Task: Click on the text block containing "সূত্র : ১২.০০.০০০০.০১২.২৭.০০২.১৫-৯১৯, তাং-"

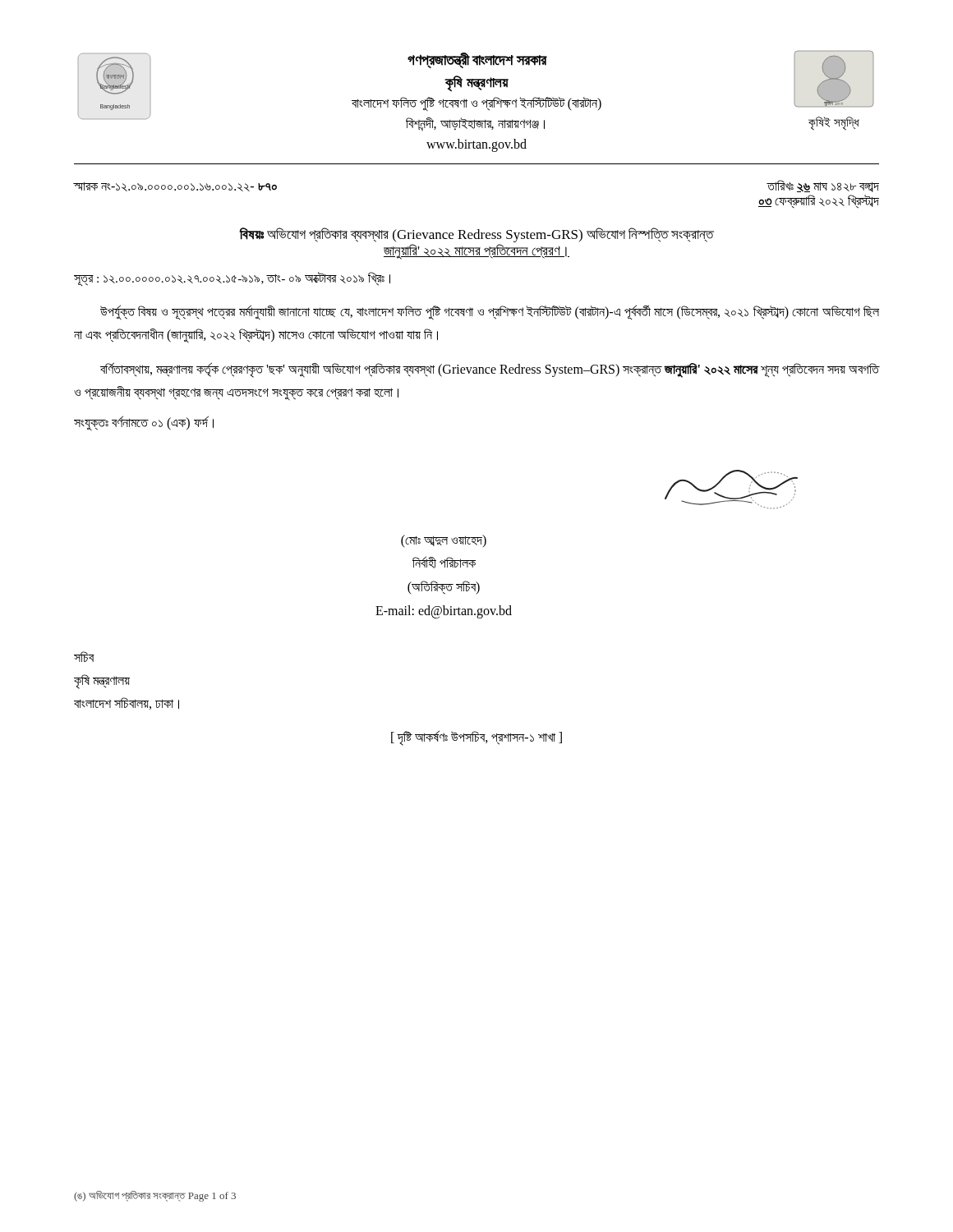Action: click(234, 278)
